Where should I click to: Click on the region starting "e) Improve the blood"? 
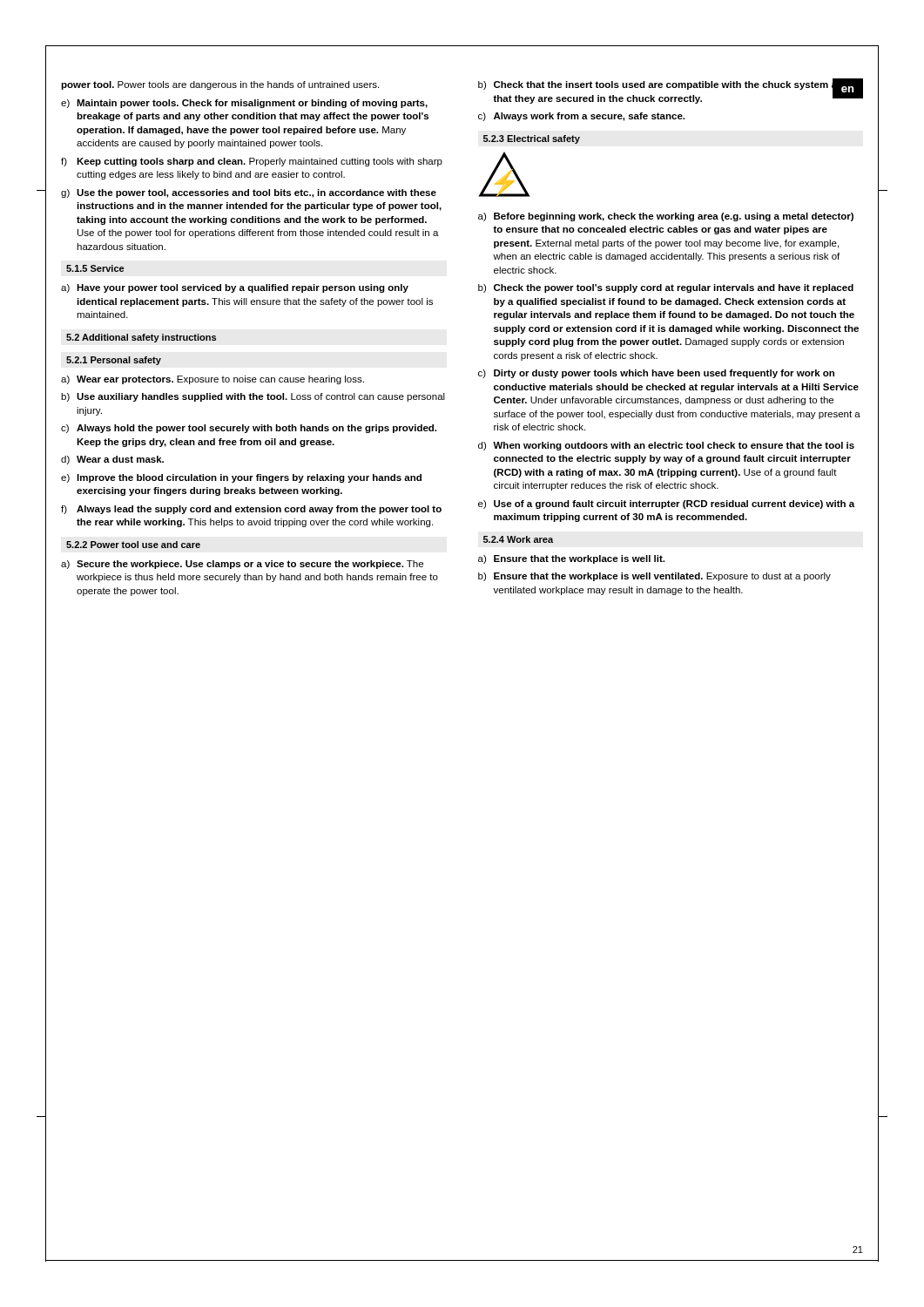click(254, 485)
